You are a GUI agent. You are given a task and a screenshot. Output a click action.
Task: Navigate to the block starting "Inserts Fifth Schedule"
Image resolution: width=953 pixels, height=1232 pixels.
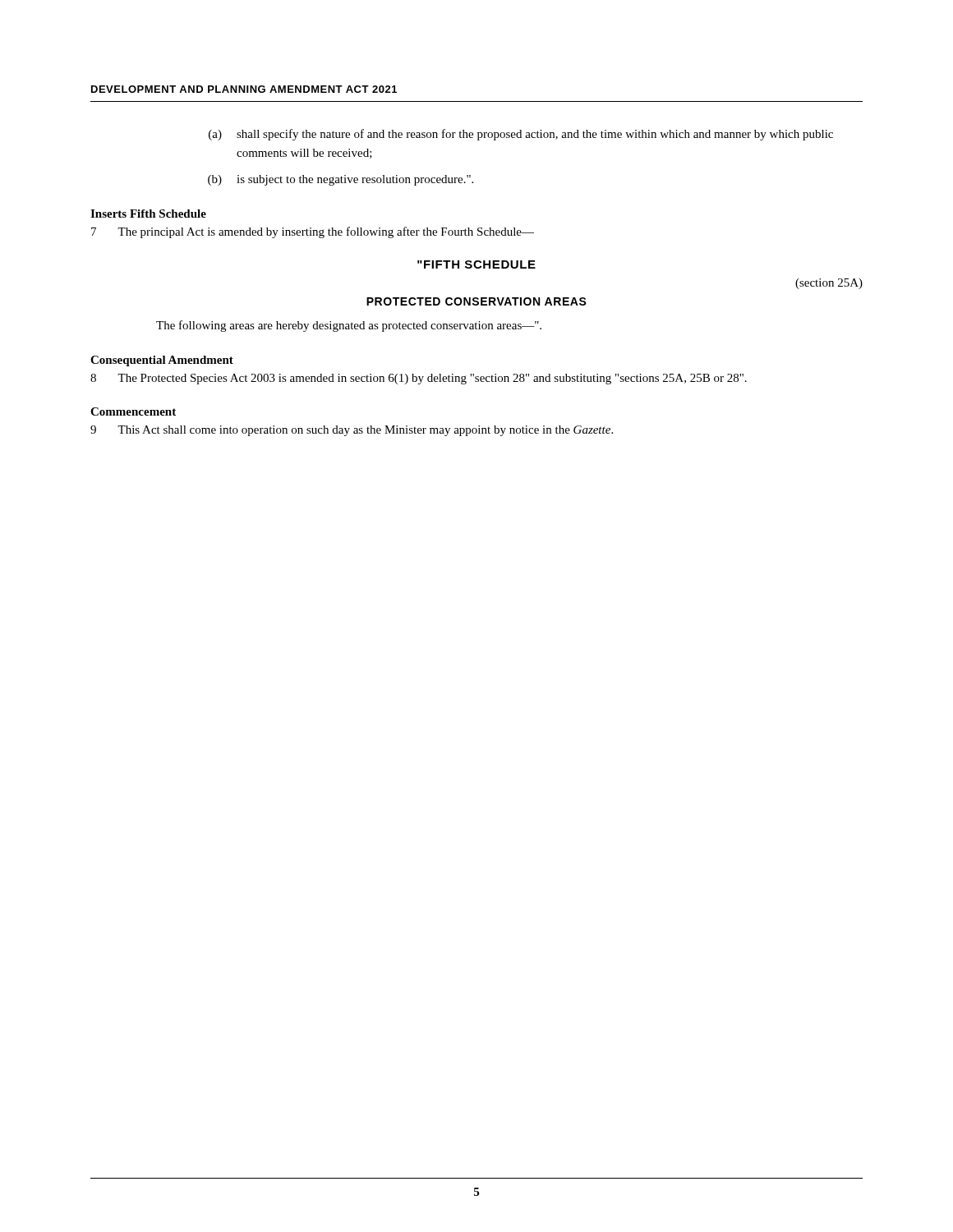[x=148, y=213]
